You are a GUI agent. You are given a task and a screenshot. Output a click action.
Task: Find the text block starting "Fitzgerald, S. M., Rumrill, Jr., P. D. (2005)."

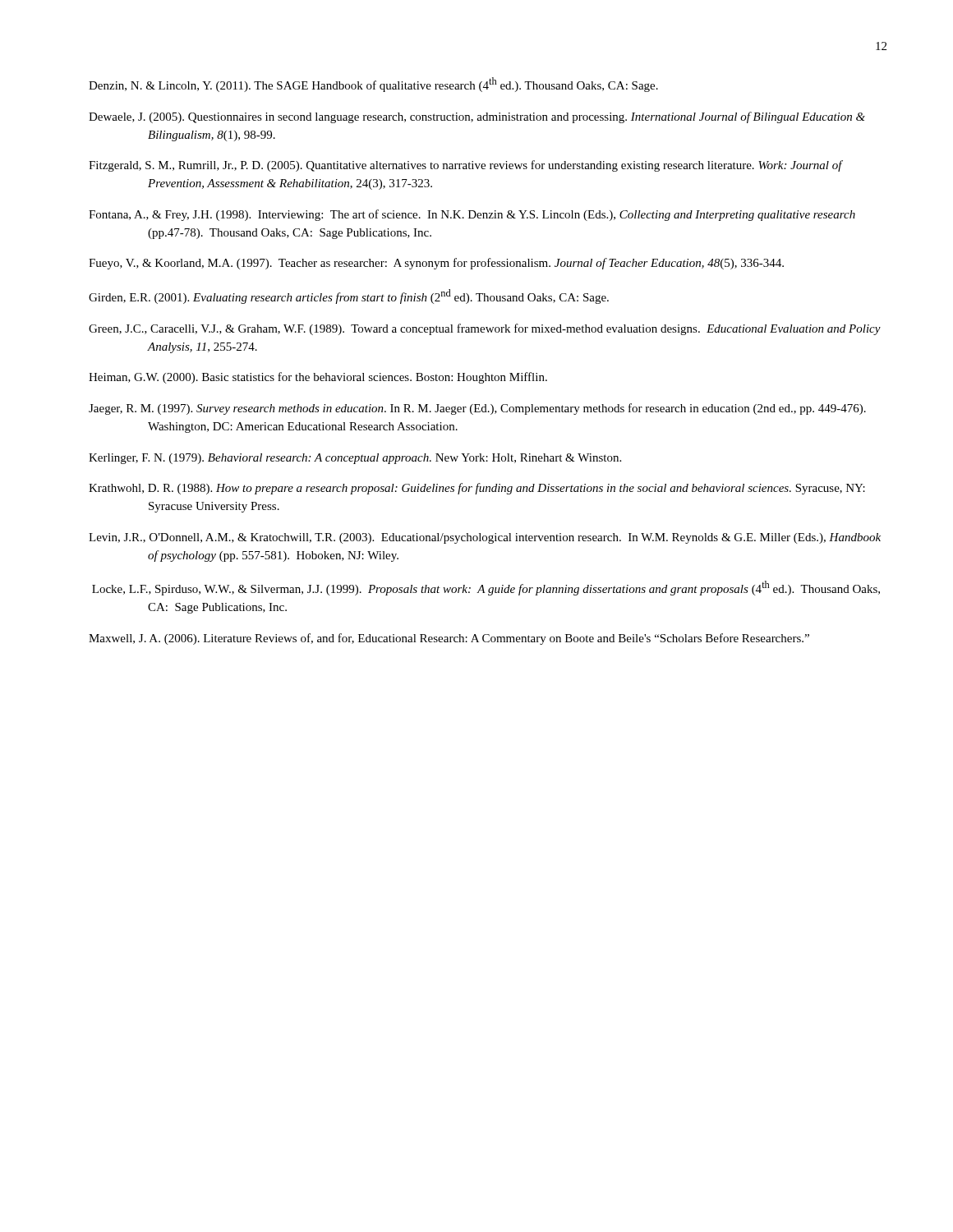pyautogui.click(x=465, y=174)
